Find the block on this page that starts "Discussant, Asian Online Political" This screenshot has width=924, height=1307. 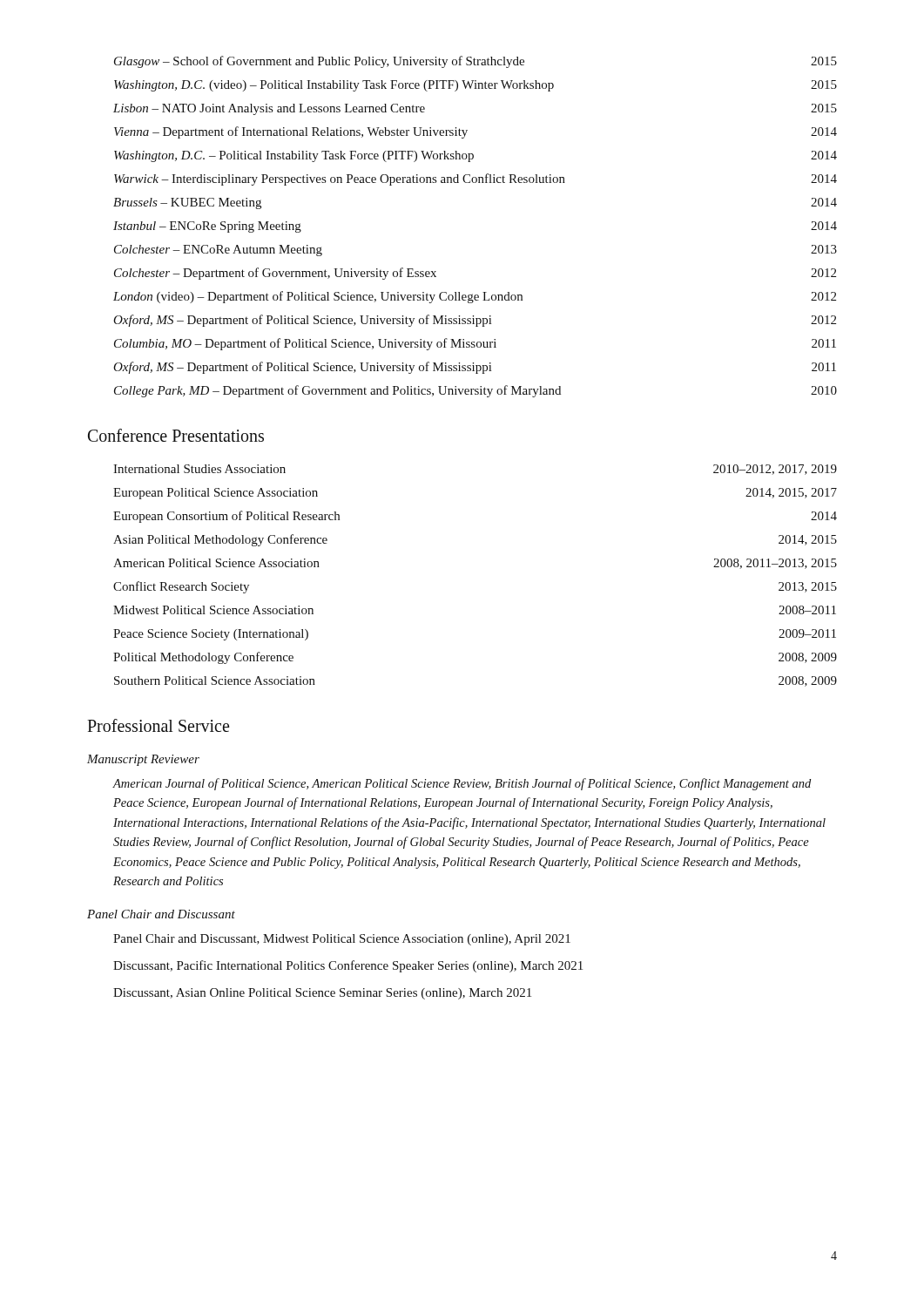coord(323,993)
